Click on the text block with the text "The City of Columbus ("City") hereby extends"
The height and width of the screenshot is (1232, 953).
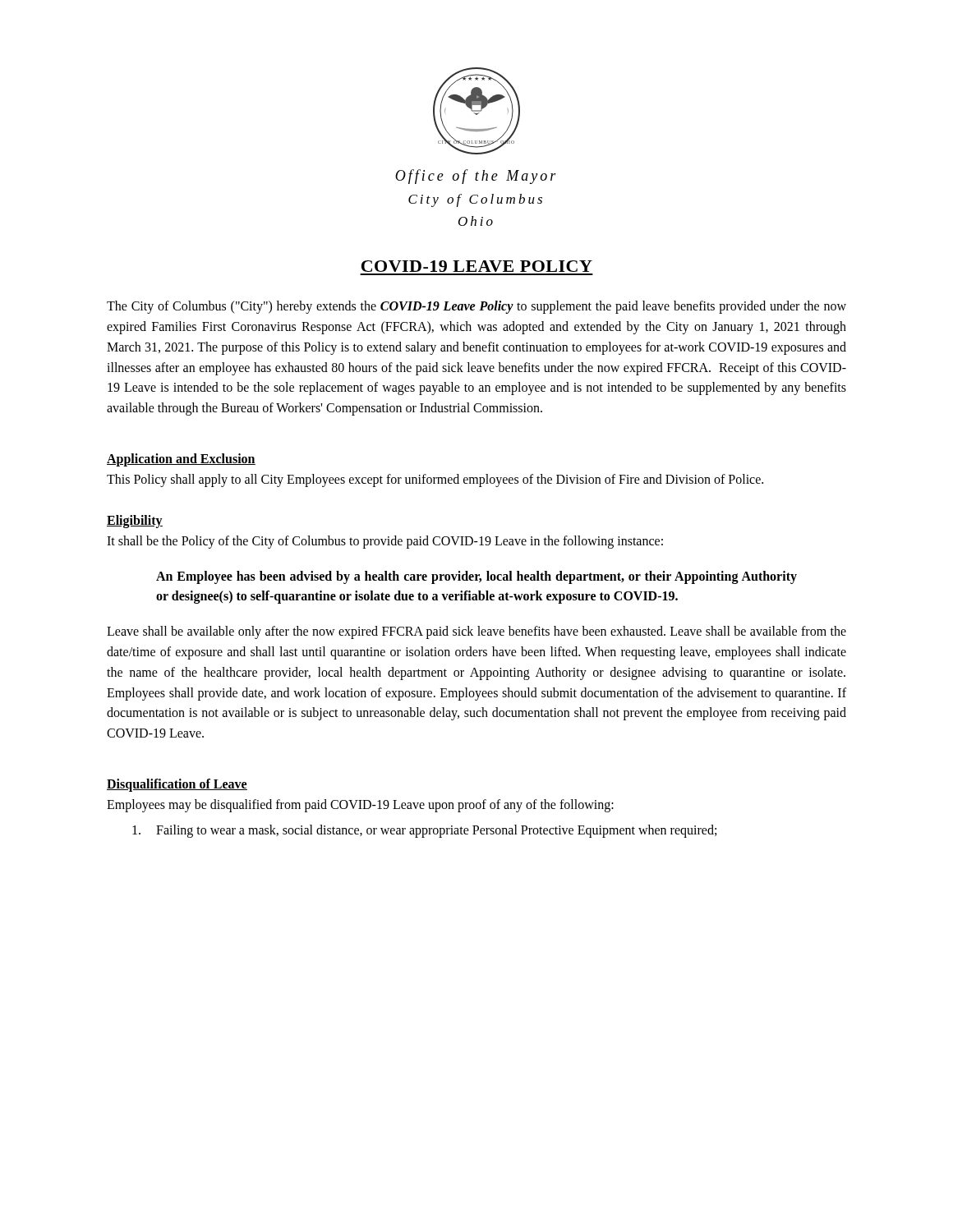point(476,357)
